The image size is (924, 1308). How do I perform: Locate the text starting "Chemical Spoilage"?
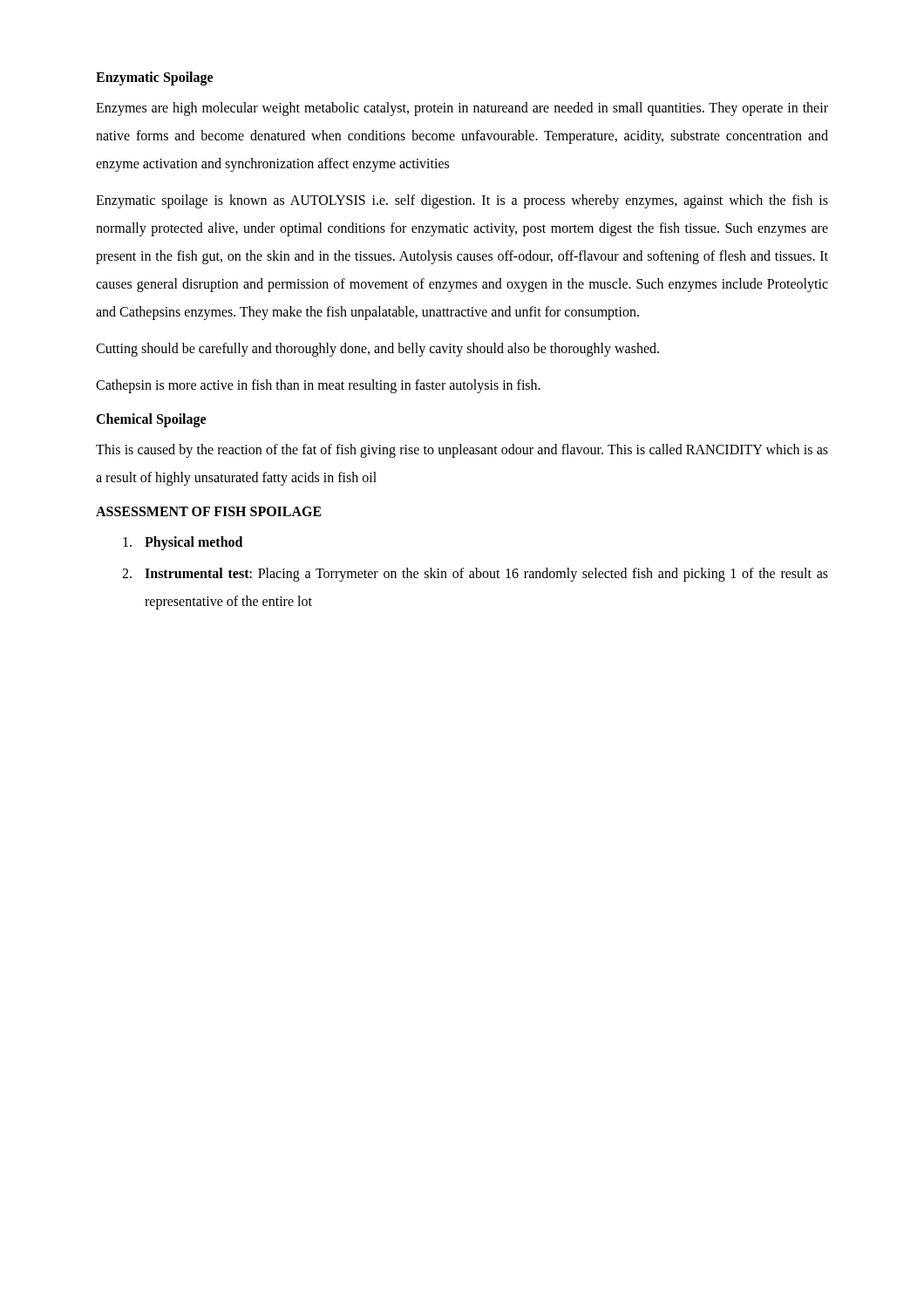(151, 419)
